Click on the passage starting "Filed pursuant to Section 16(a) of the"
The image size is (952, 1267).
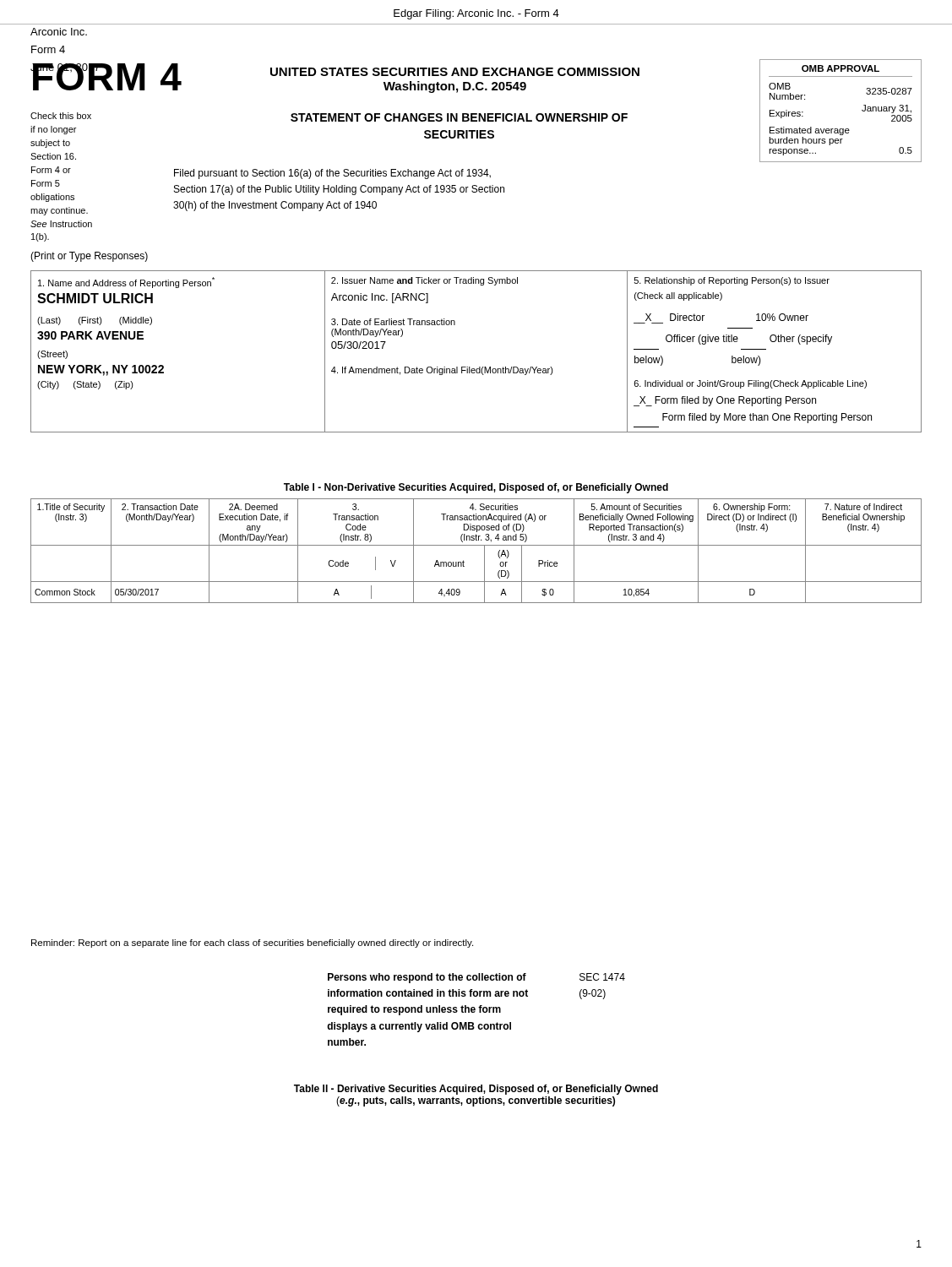[339, 189]
